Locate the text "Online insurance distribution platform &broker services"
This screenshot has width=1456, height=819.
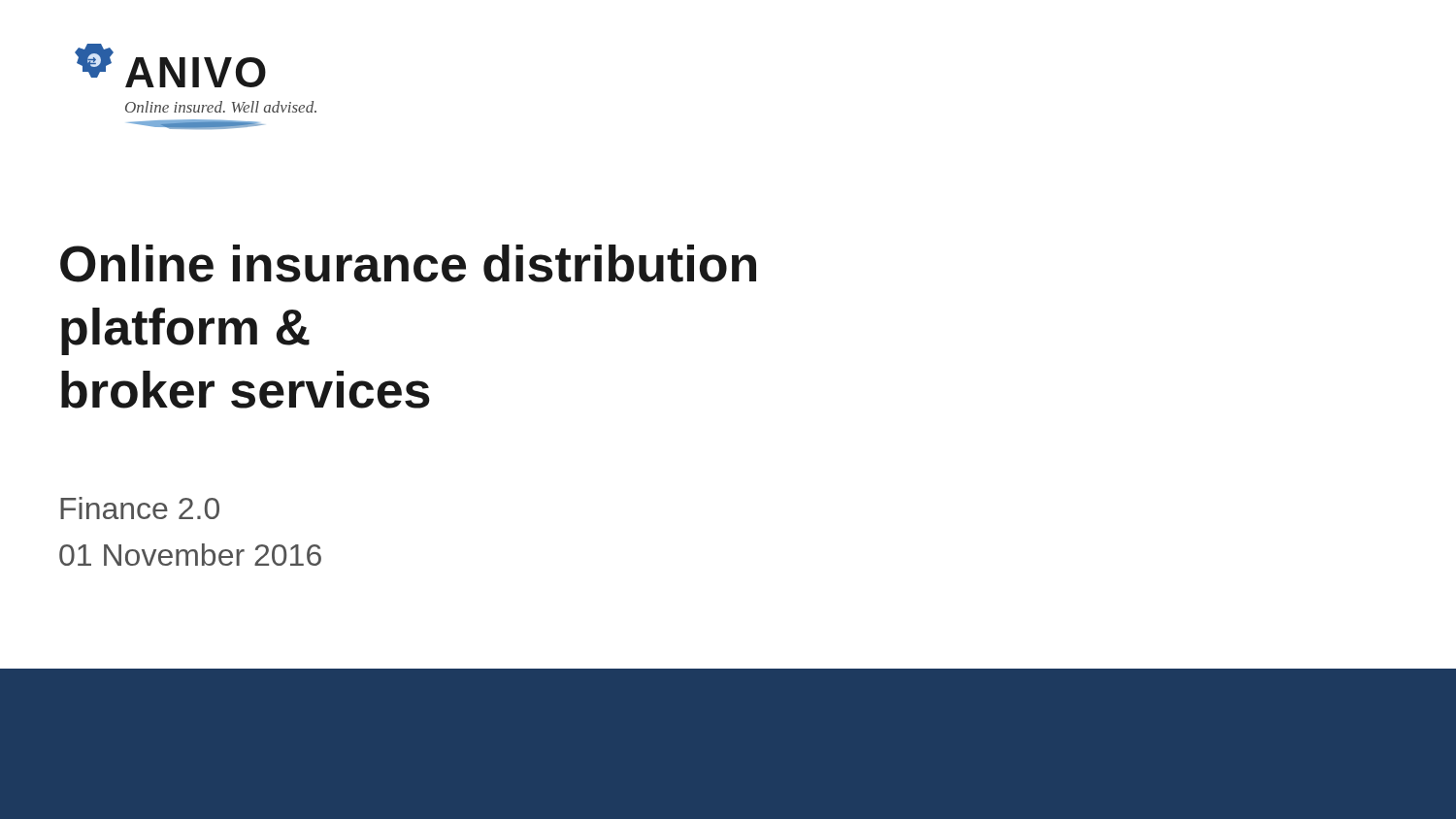pyautogui.click(x=408, y=263)
